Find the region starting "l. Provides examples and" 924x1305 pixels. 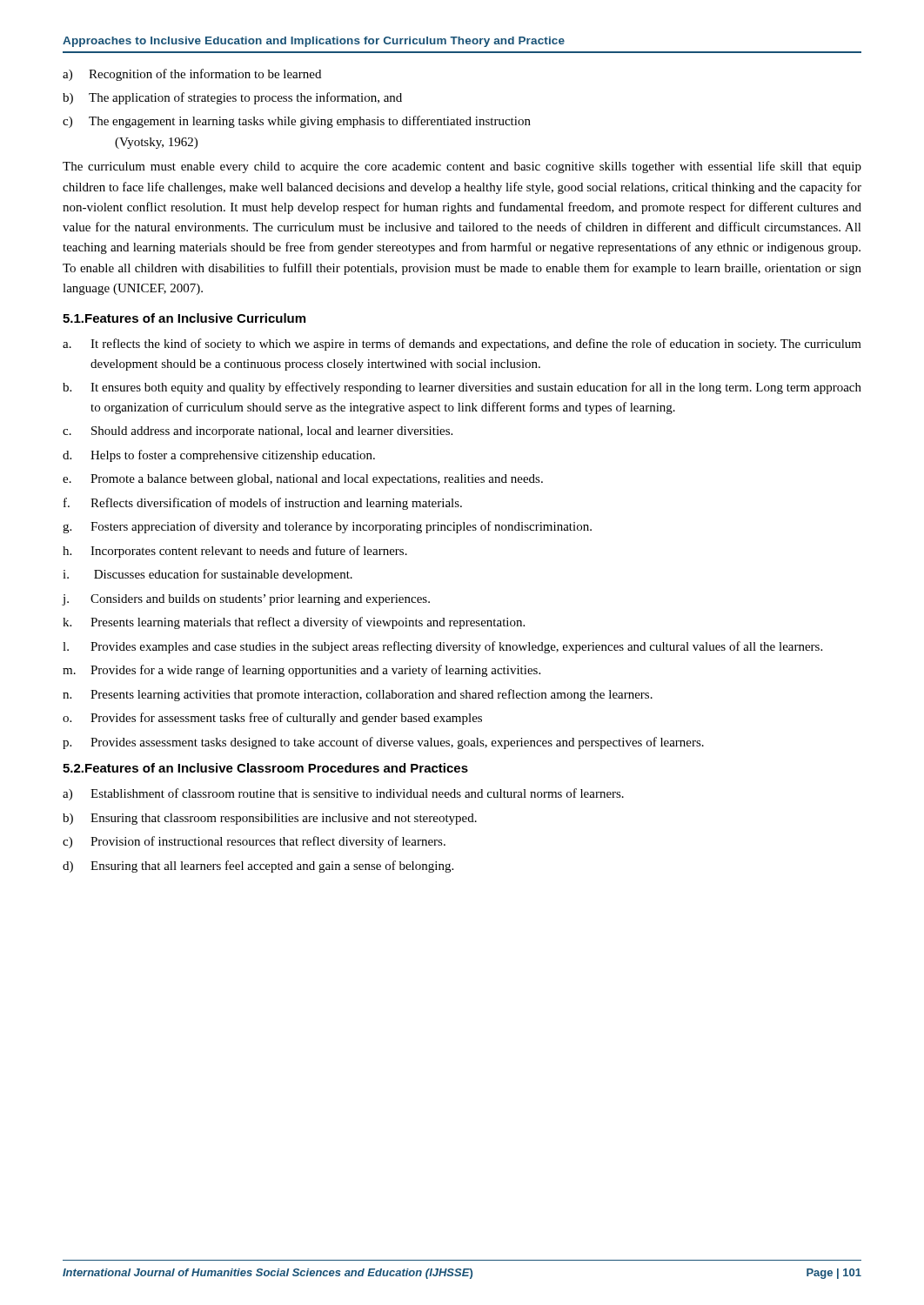[x=462, y=646]
